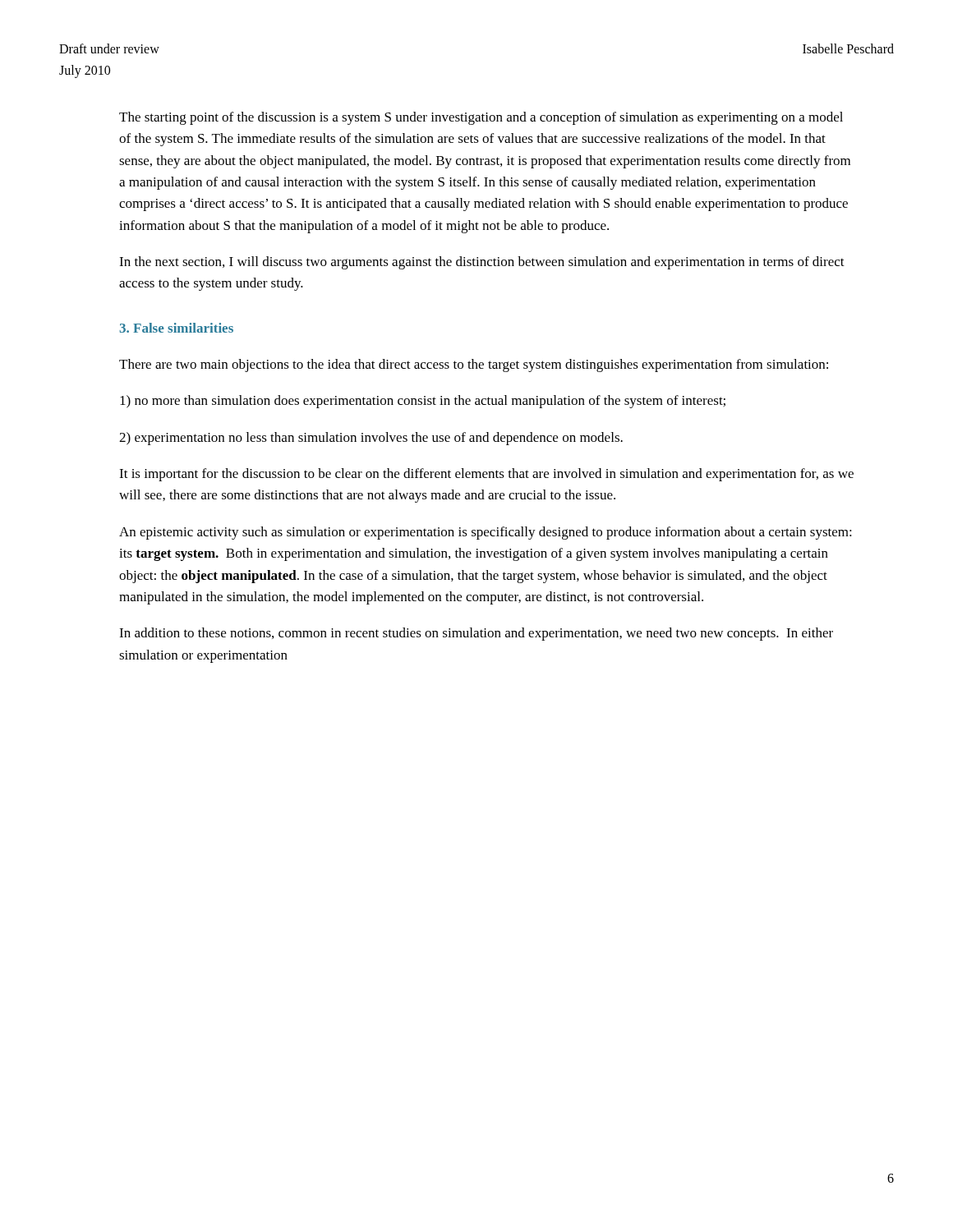Point to the block starting "There are two"
Viewport: 953px width, 1232px height.
coord(474,364)
